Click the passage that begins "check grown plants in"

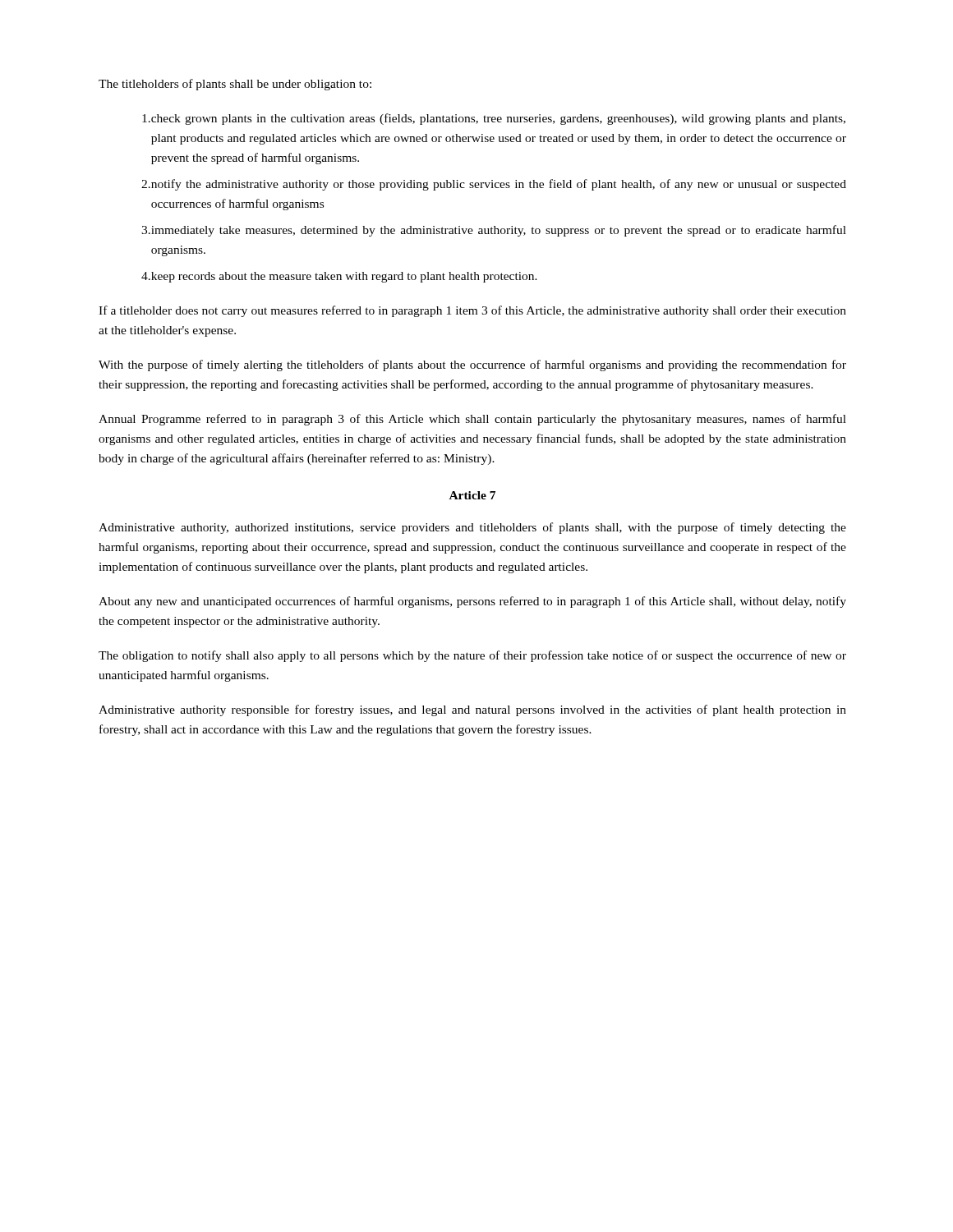click(x=472, y=138)
